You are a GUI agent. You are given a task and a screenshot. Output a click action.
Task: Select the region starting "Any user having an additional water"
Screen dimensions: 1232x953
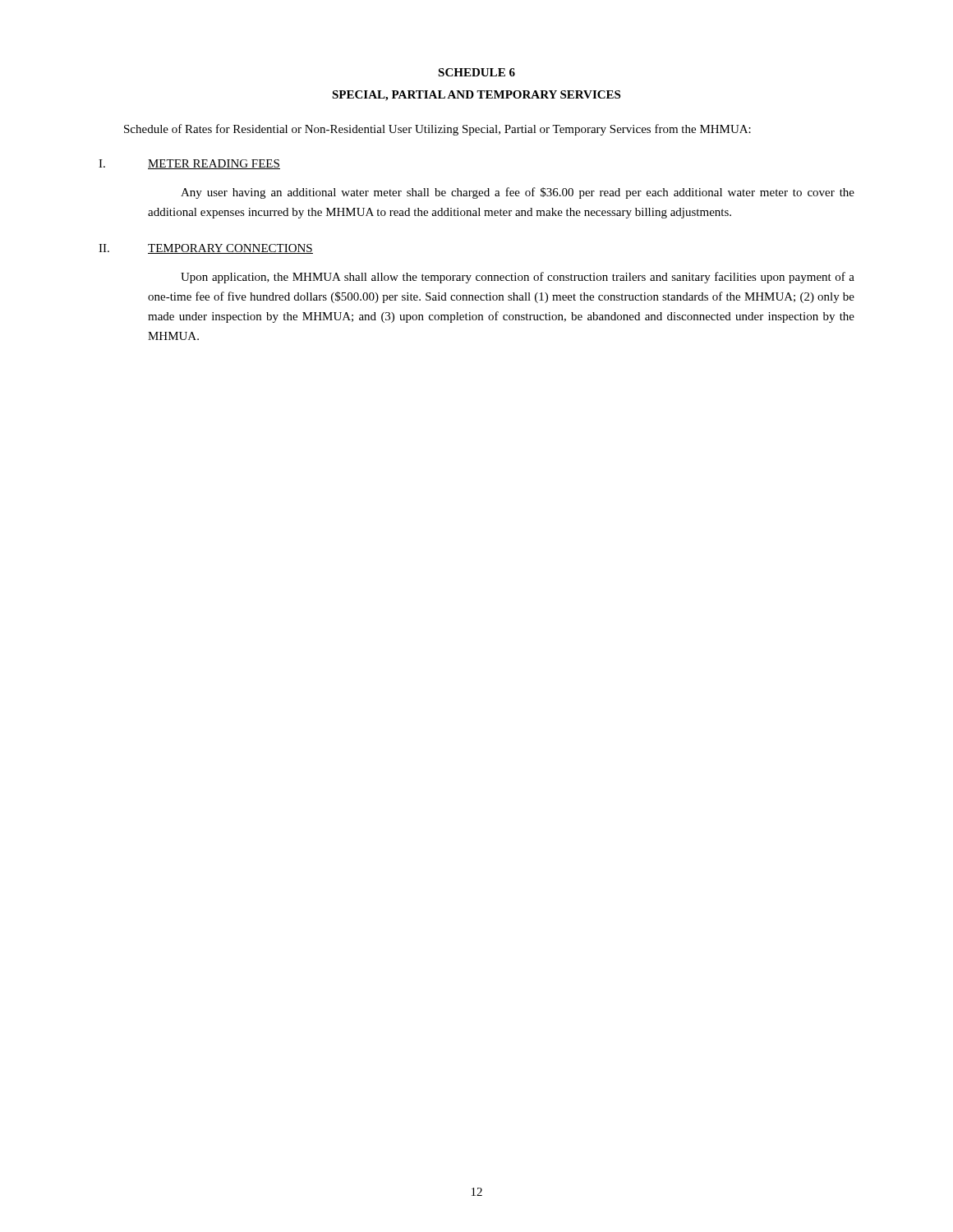501,202
